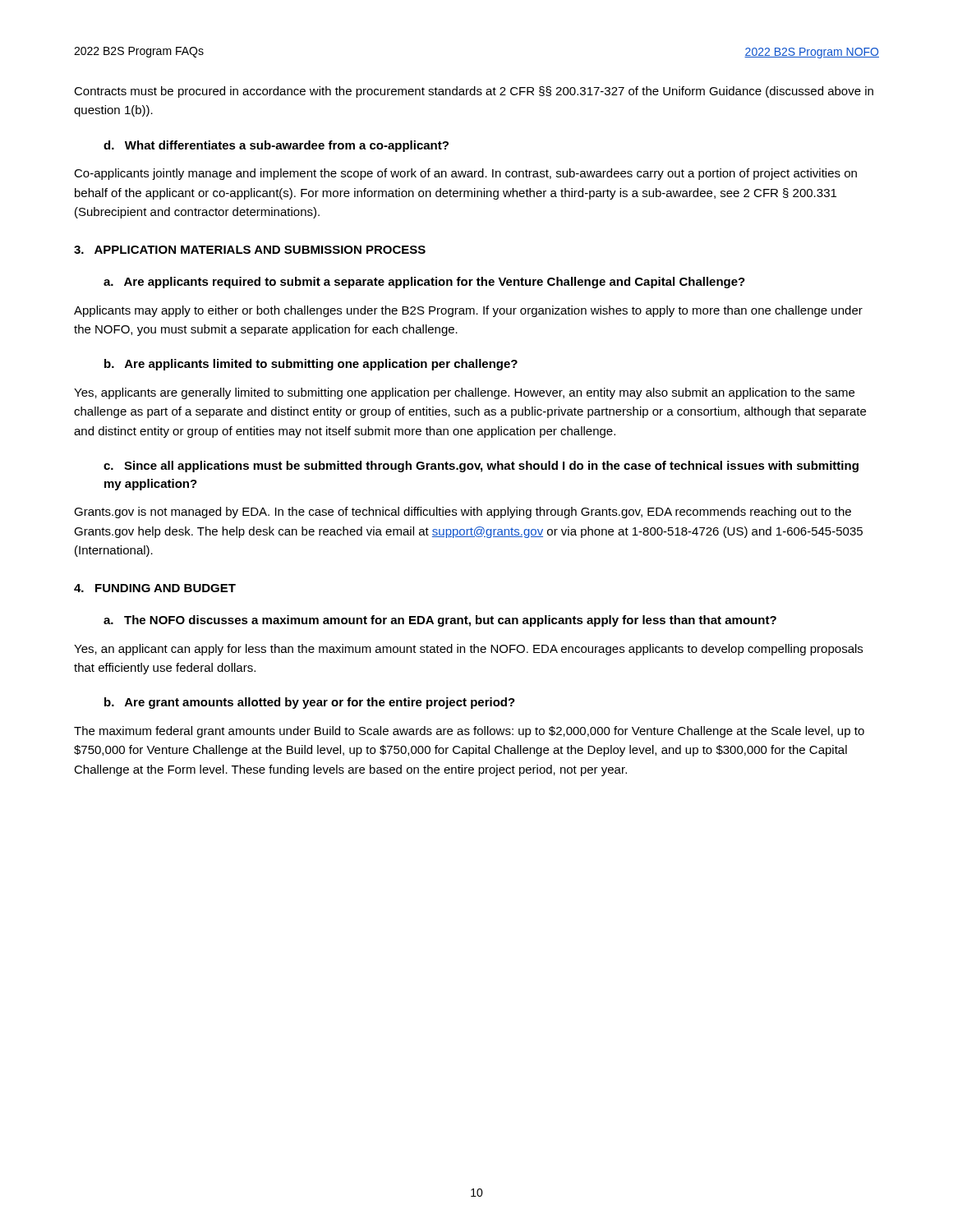Locate the element starting "a. The NOFO discusses a maximum amount"
Screen dimensions: 1232x953
pyautogui.click(x=440, y=620)
